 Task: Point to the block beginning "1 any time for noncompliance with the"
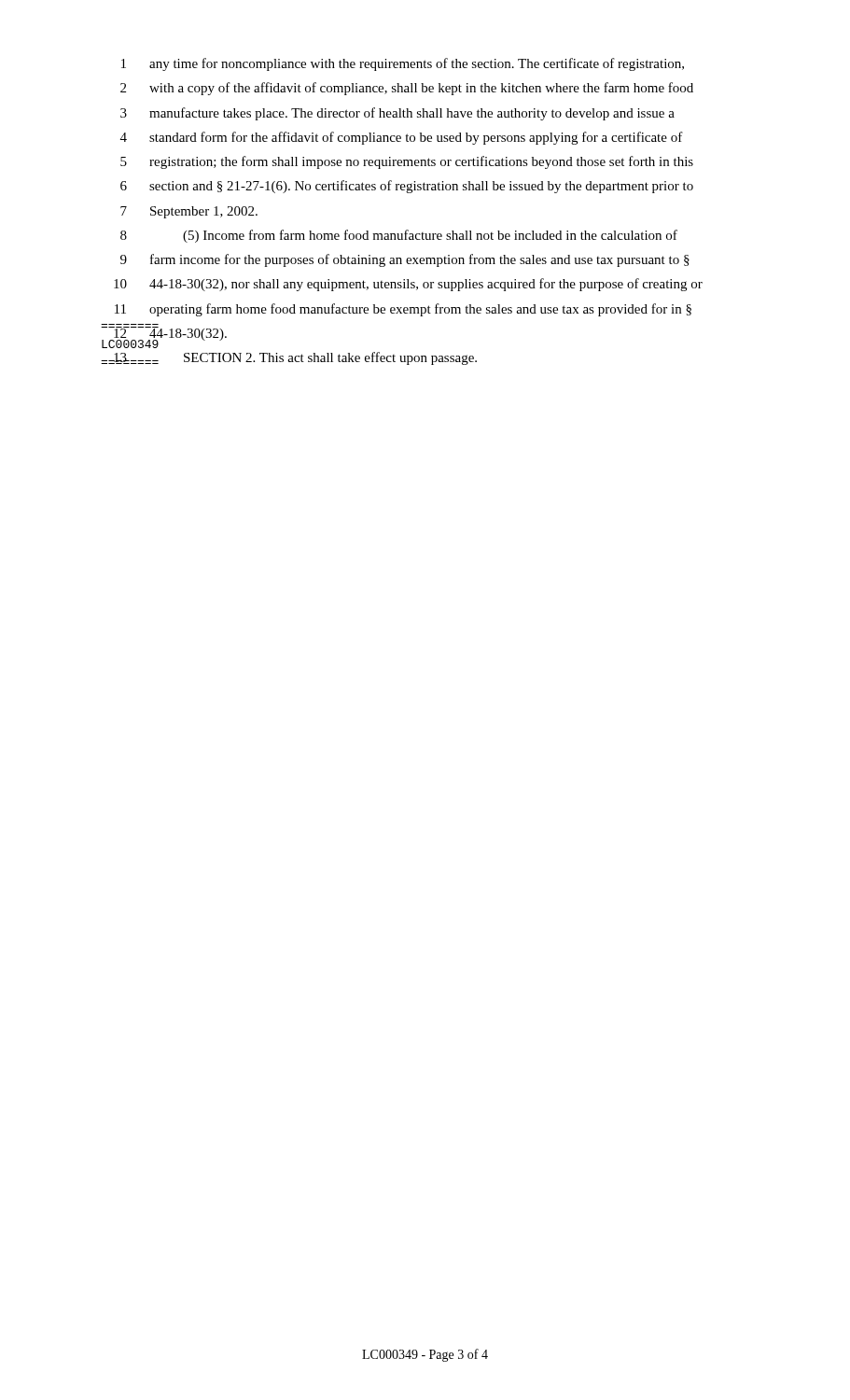pos(393,64)
